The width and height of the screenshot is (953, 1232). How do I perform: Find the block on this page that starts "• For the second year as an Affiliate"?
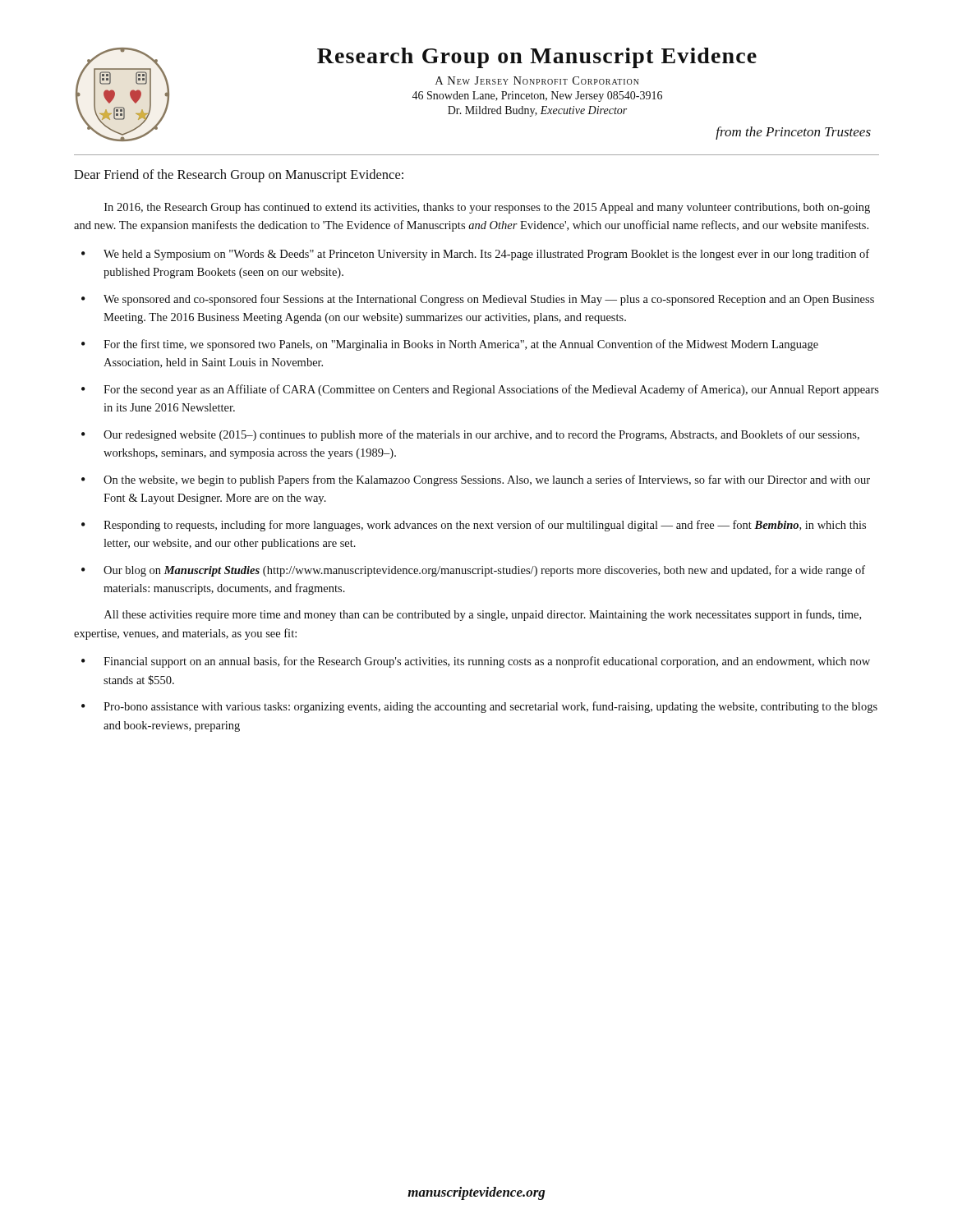pyautogui.click(x=476, y=399)
